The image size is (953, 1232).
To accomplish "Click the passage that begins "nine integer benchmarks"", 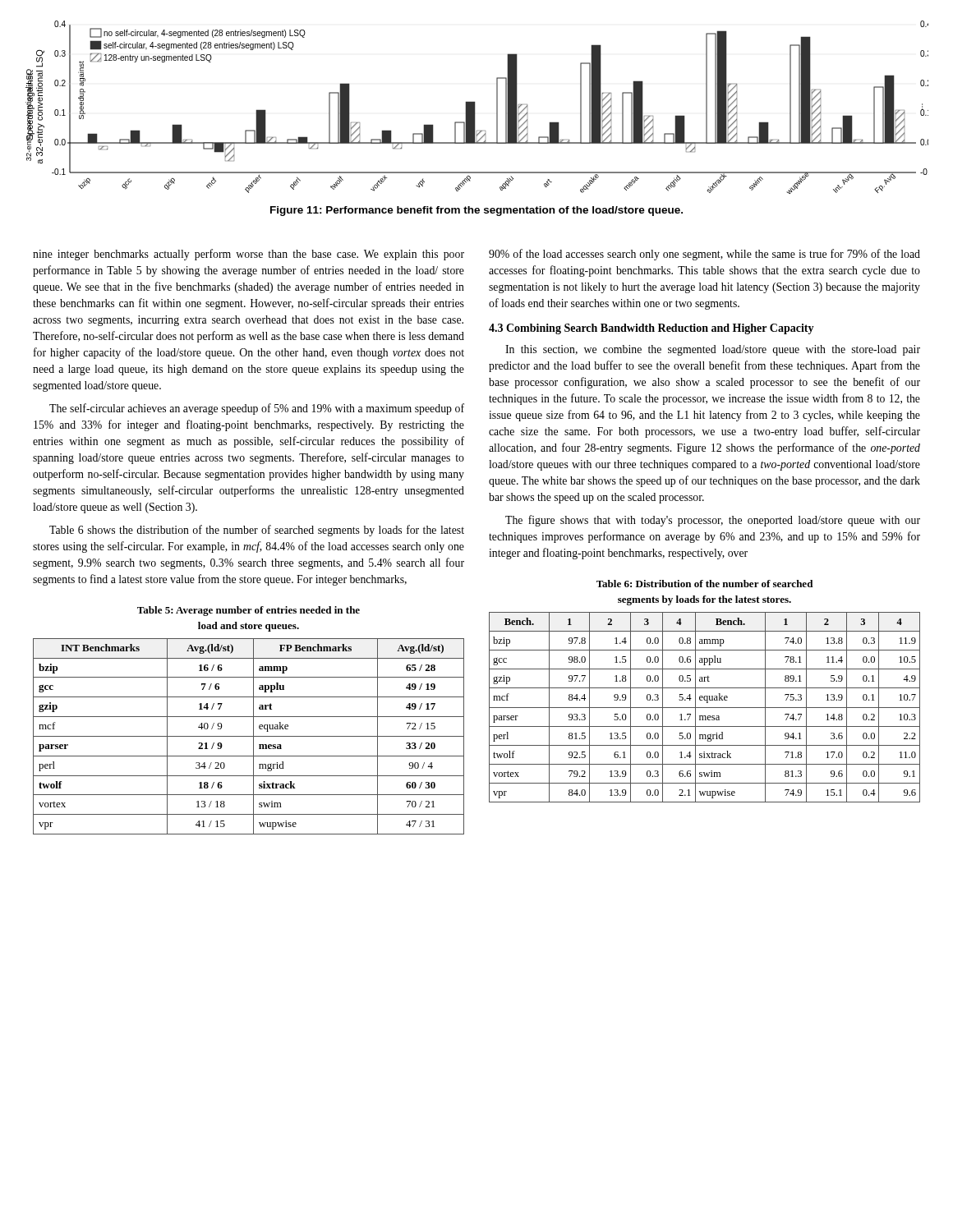I will point(249,320).
